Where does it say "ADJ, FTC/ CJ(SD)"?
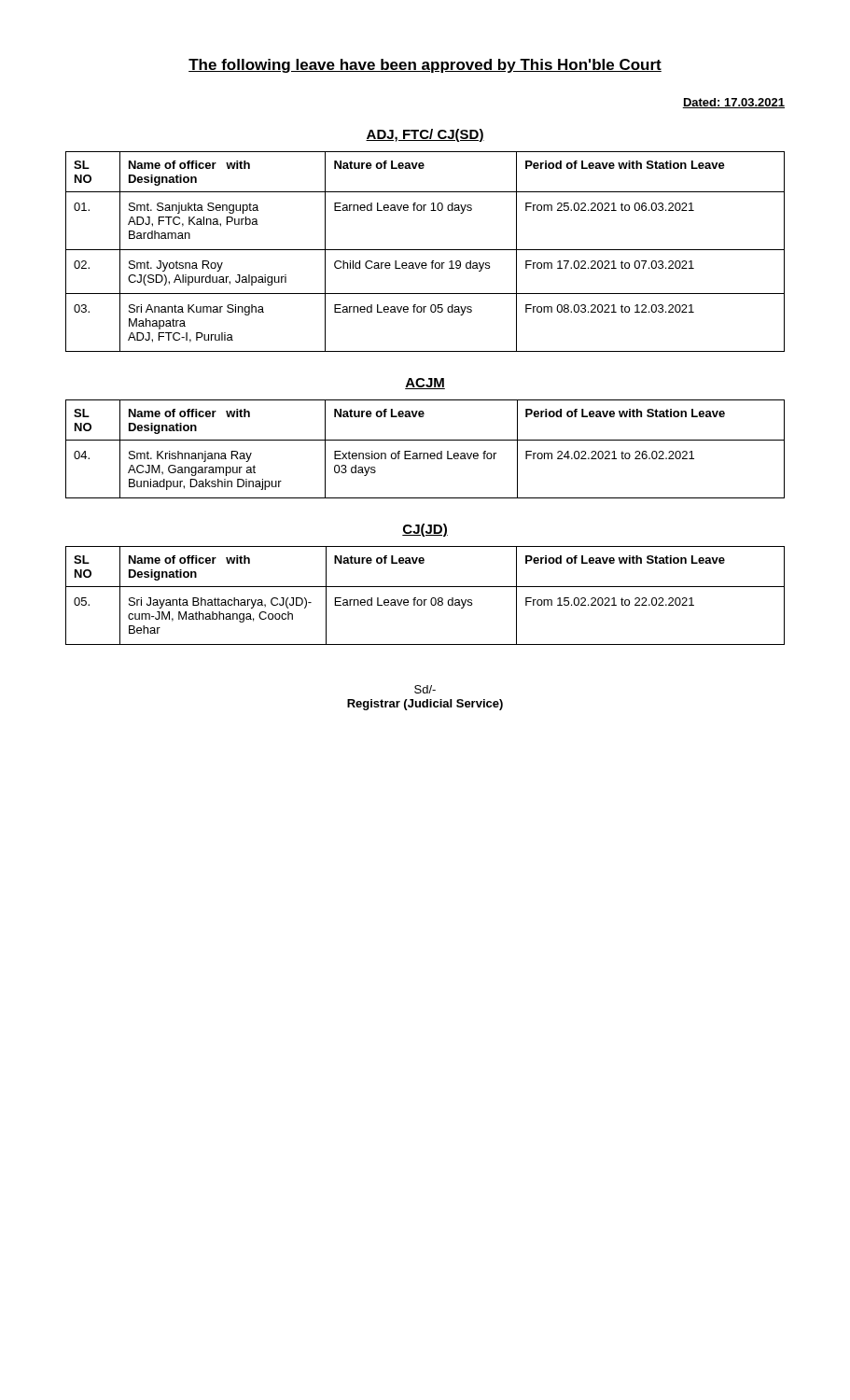850x1400 pixels. pyautogui.click(x=425, y=134)
